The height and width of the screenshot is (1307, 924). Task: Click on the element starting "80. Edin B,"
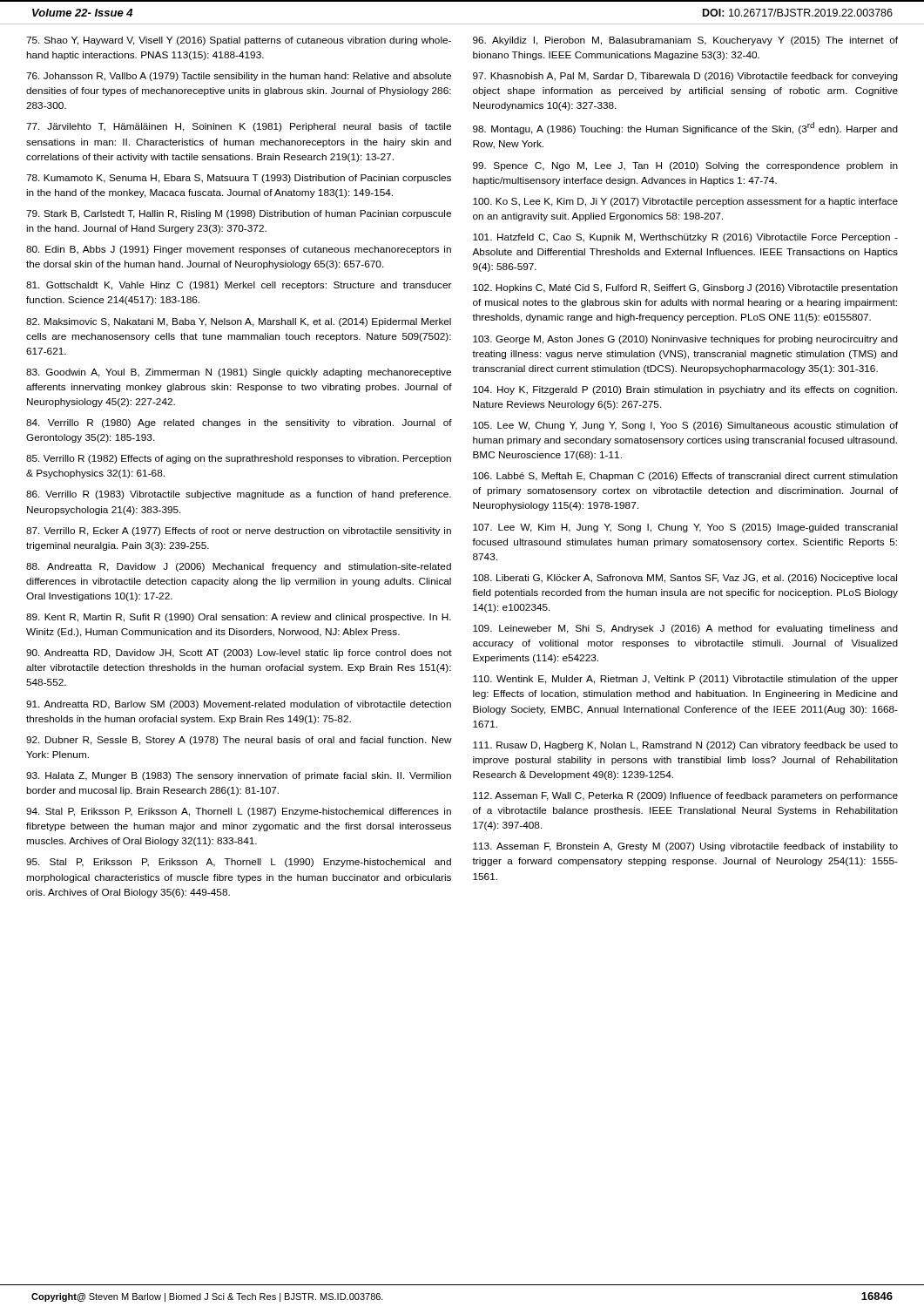pos(239,257)
